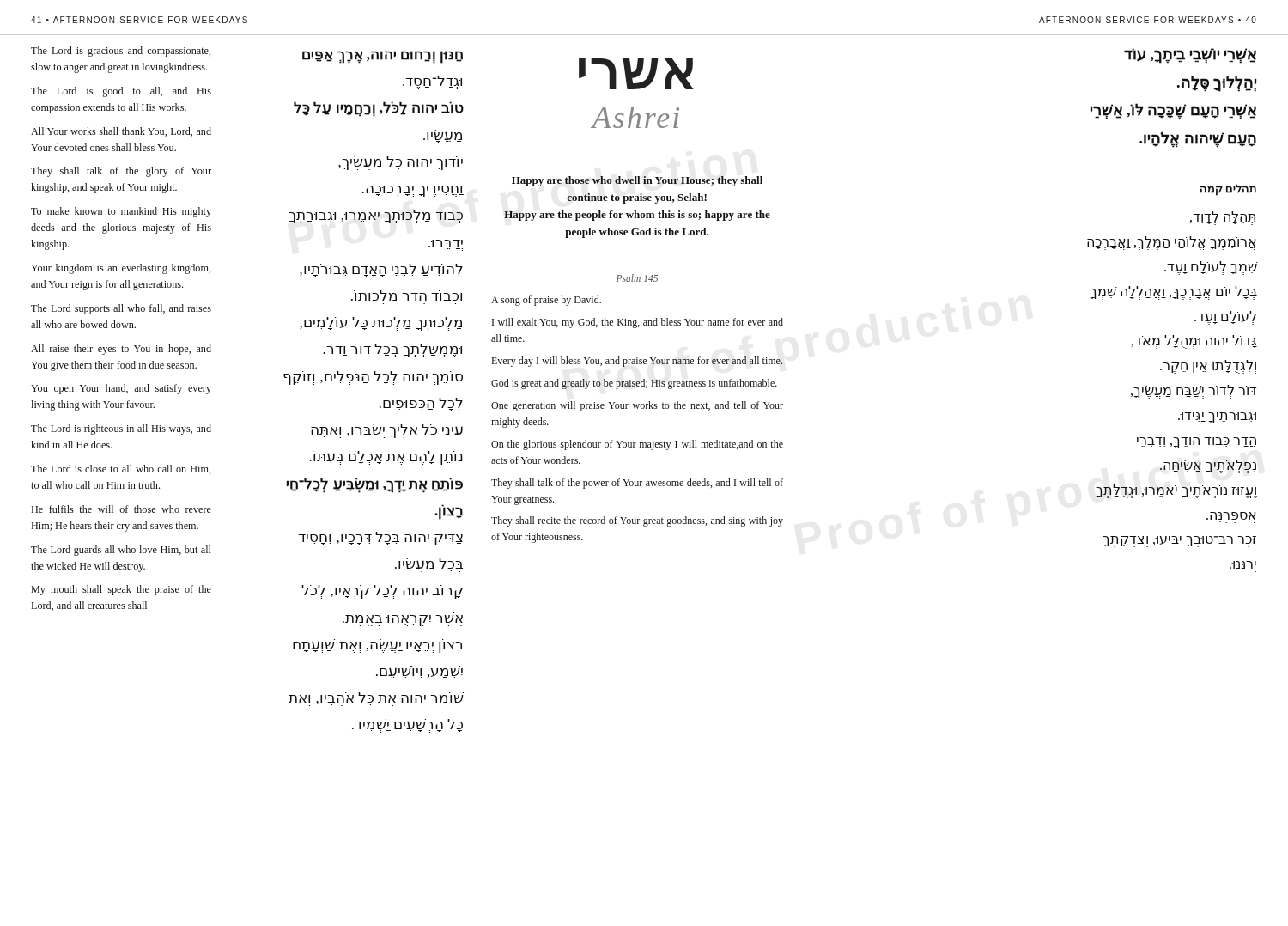Find the block on this page that starts "Happy are those who dwell in"
The width and height of the screenshot is (1288, 926).
[637, 206]
